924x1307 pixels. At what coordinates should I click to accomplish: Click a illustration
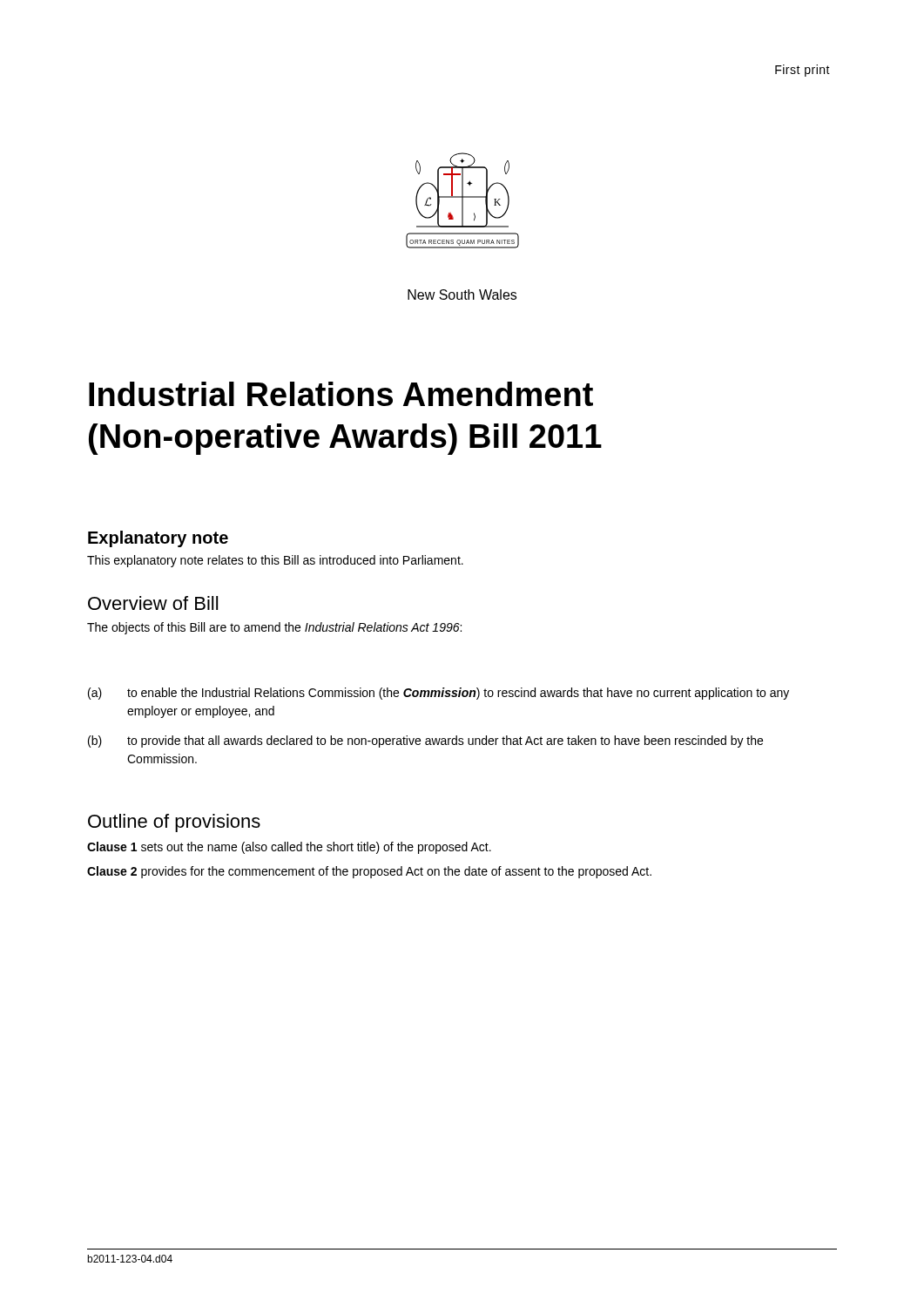coord(462,202)
